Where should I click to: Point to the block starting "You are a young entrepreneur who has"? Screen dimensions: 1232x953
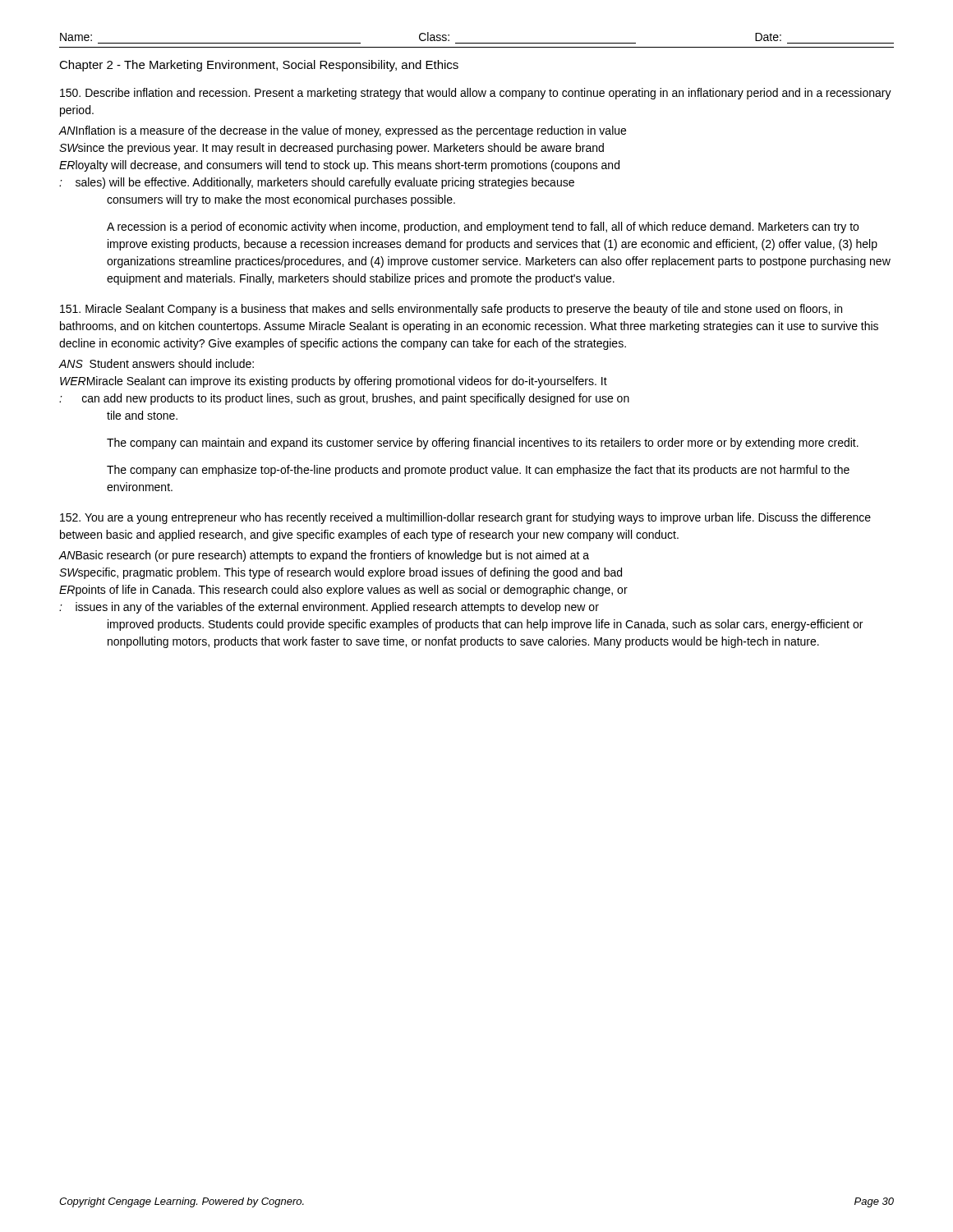click(x=465, y=526)
